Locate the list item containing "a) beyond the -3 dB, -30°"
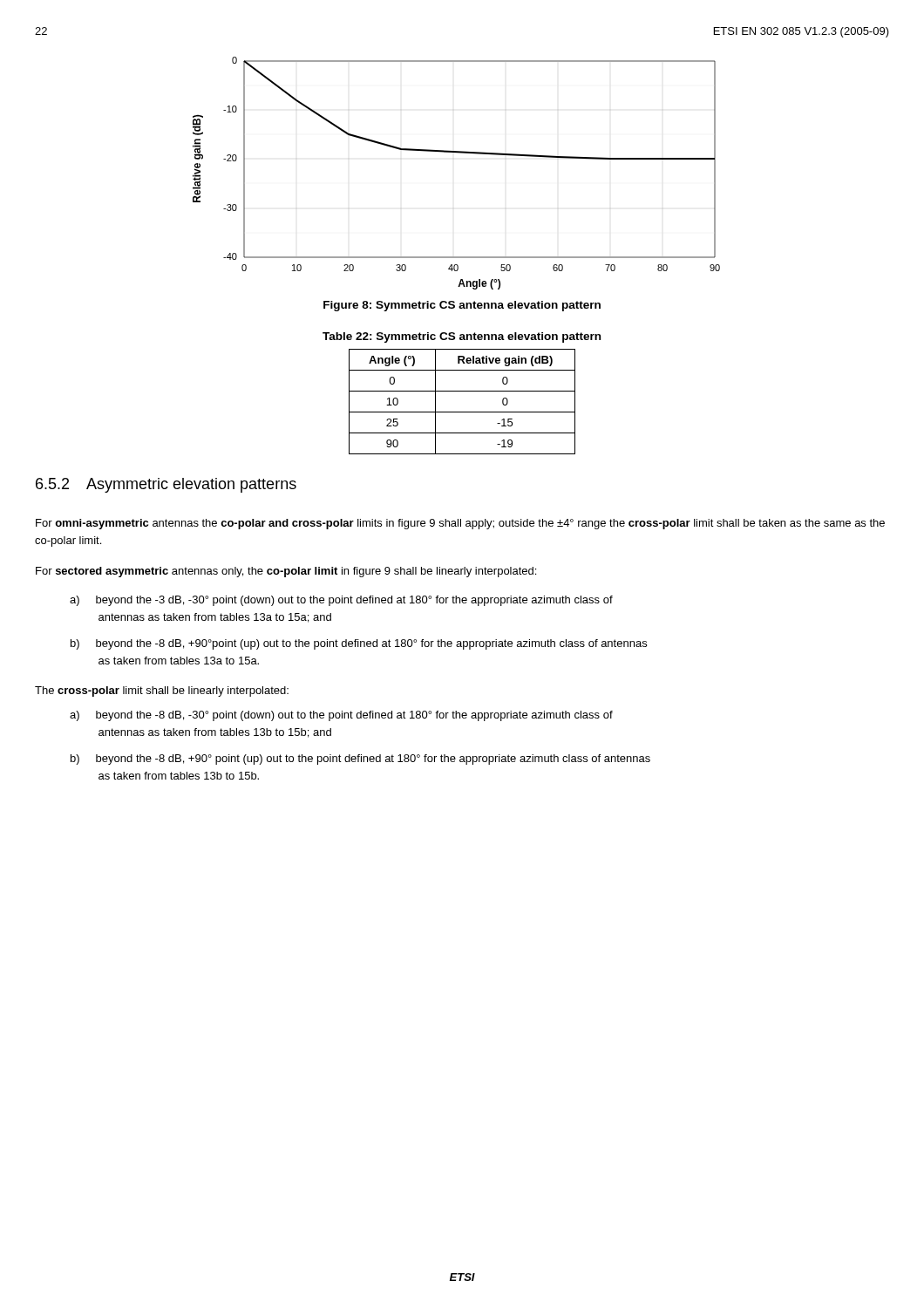 pyautogui.click(x=341, y=608)
